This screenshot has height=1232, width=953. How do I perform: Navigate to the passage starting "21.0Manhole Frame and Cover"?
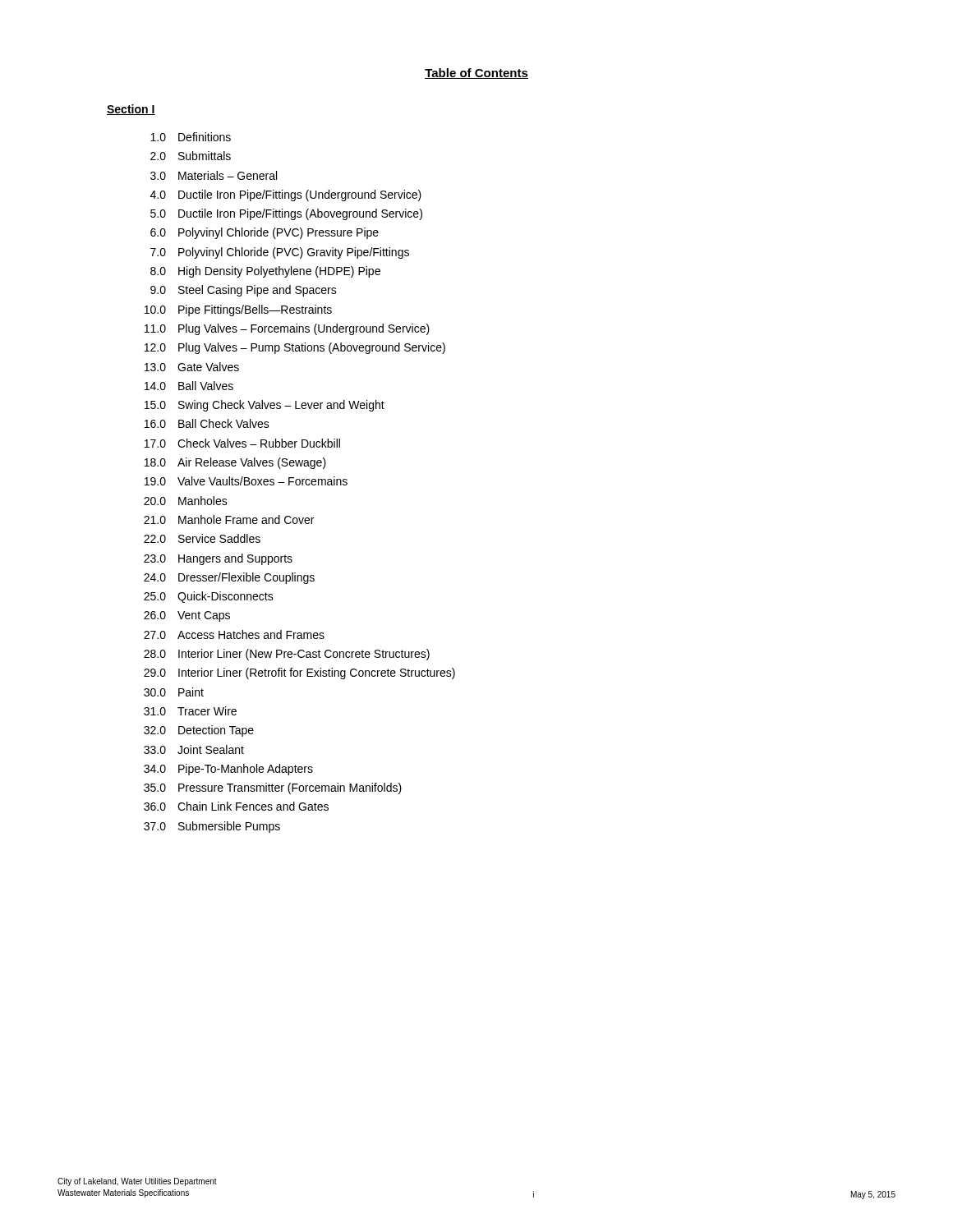click(229, 519)
